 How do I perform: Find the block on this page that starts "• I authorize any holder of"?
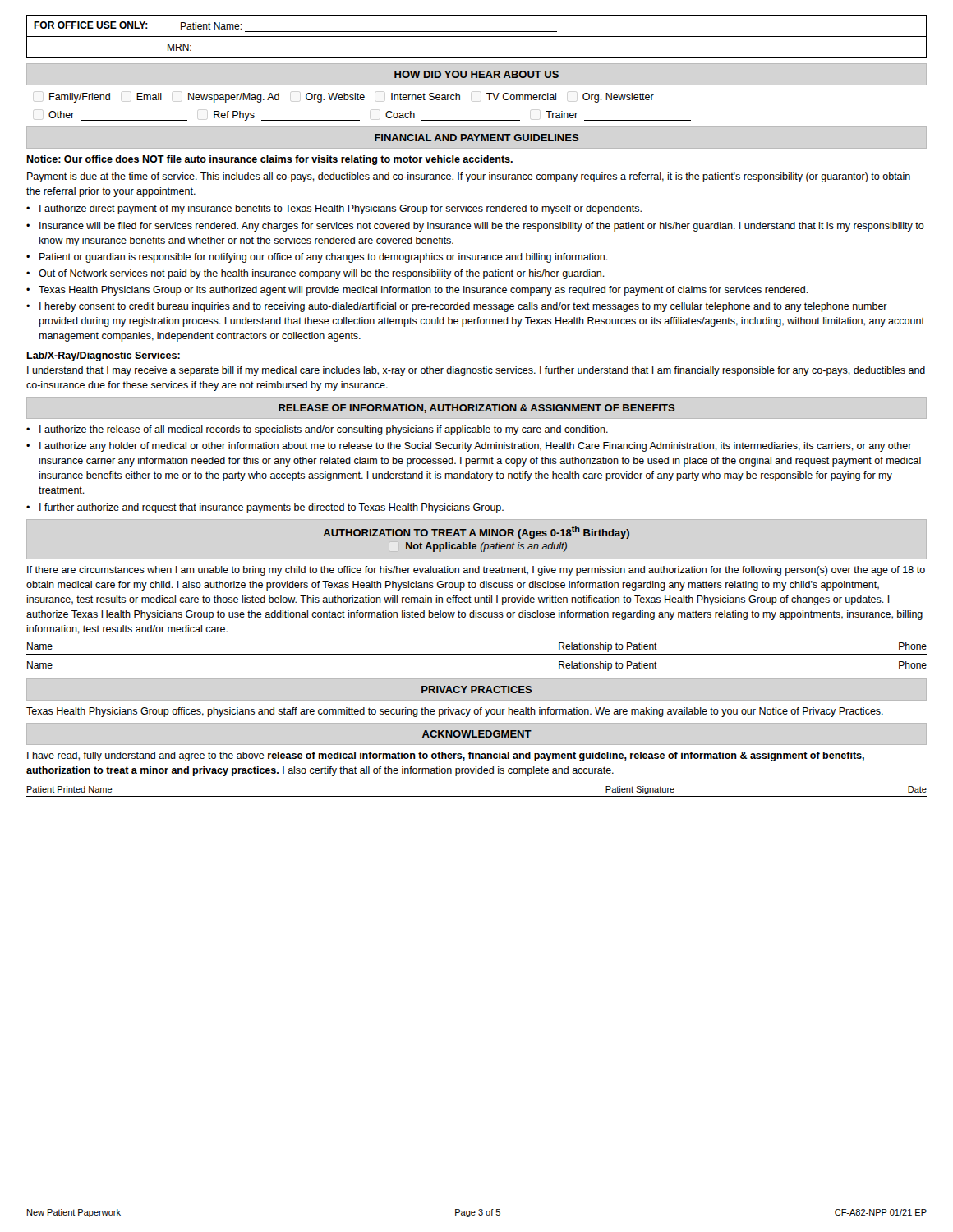pyautogui.click(x=476, y=468)
